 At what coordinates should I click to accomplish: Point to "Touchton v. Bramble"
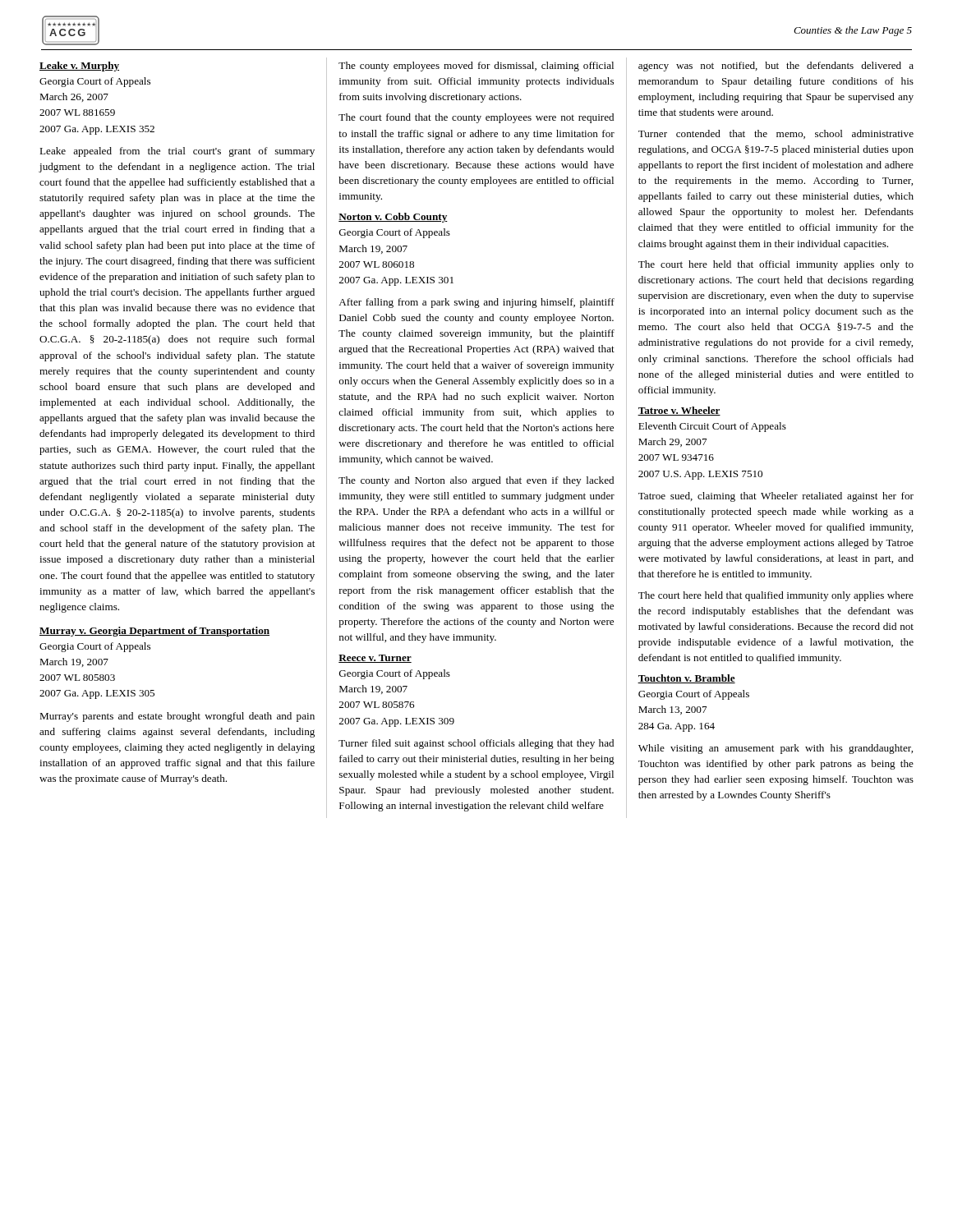(686, 678)
